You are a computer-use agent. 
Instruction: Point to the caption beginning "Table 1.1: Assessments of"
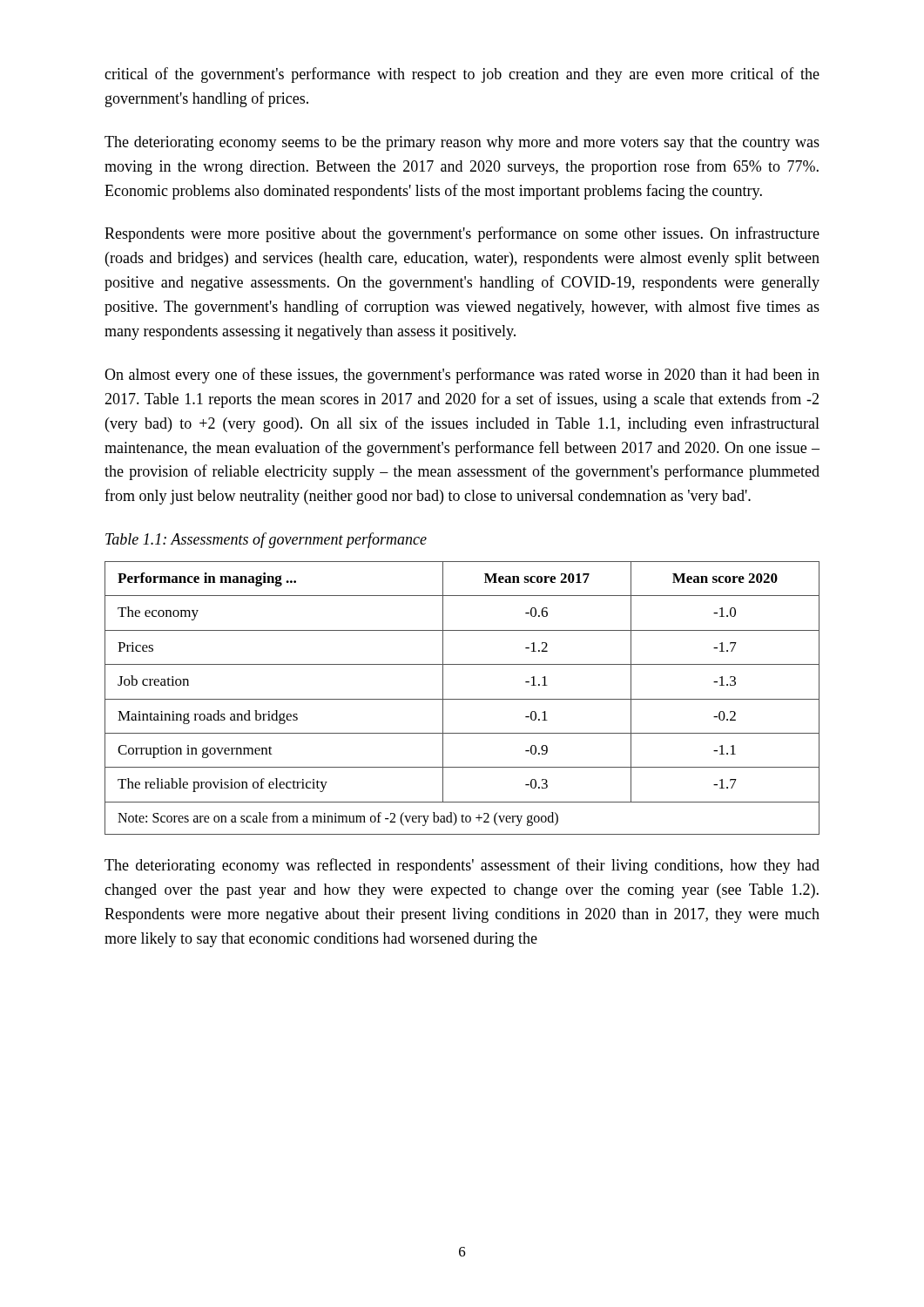(266, 540)
